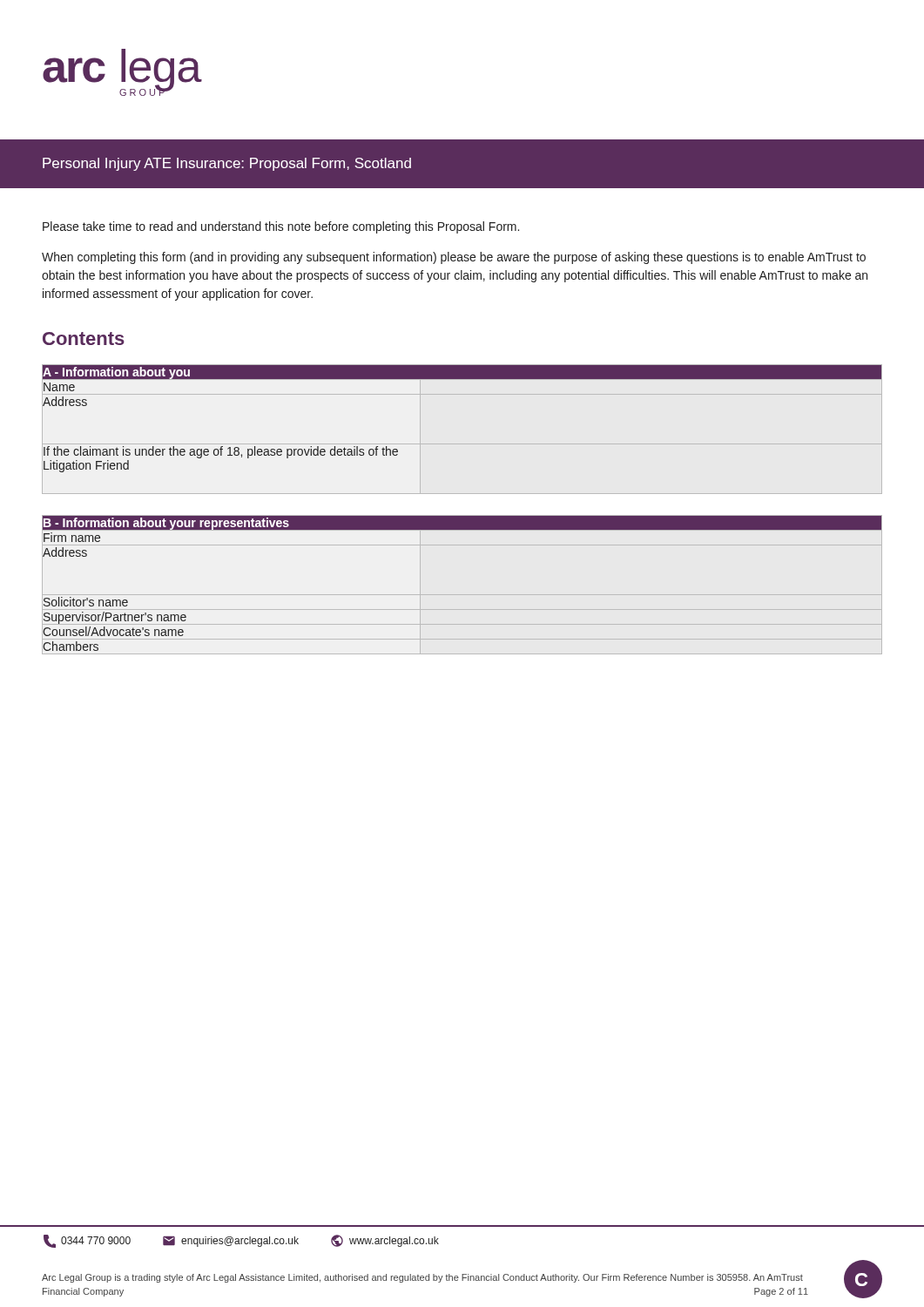Screen dimensions: 1307x924
Task: Locate the region starting "Personal Injury ATE Insurance: Proposal"
Action: tap(227, 163)
